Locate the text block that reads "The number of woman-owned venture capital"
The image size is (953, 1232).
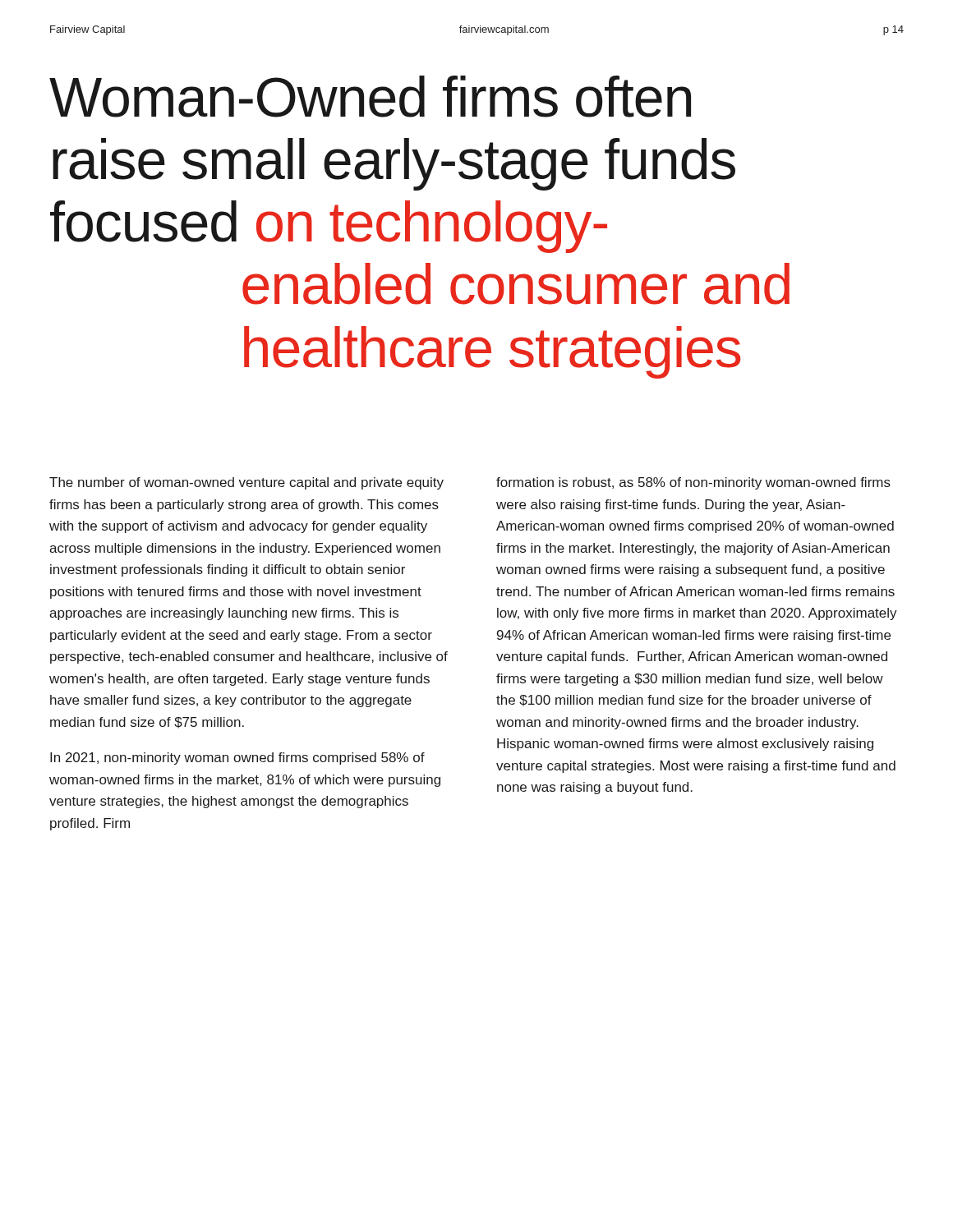[x=253, y=653]
